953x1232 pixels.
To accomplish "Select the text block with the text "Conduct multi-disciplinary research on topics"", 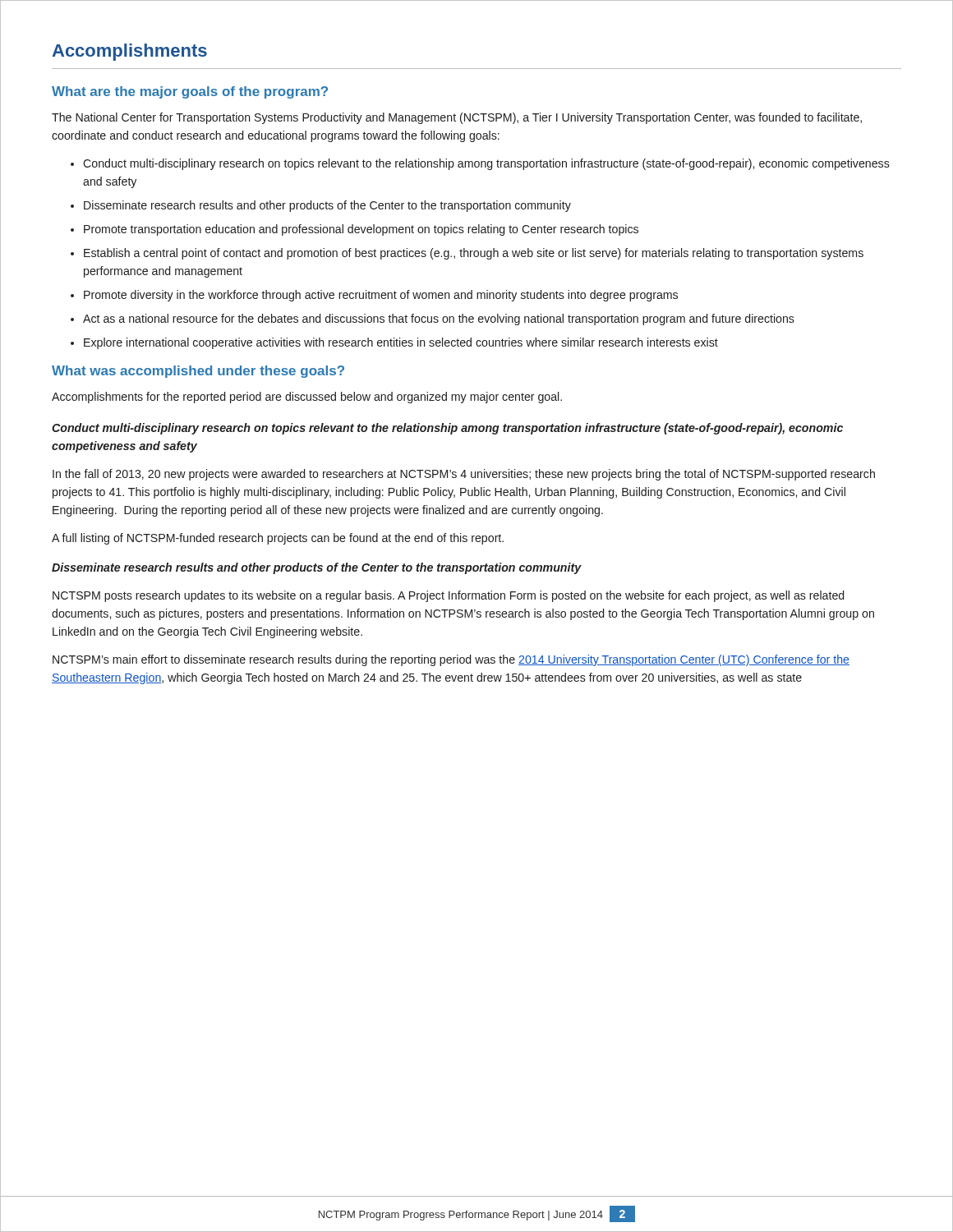I will 447,437.
